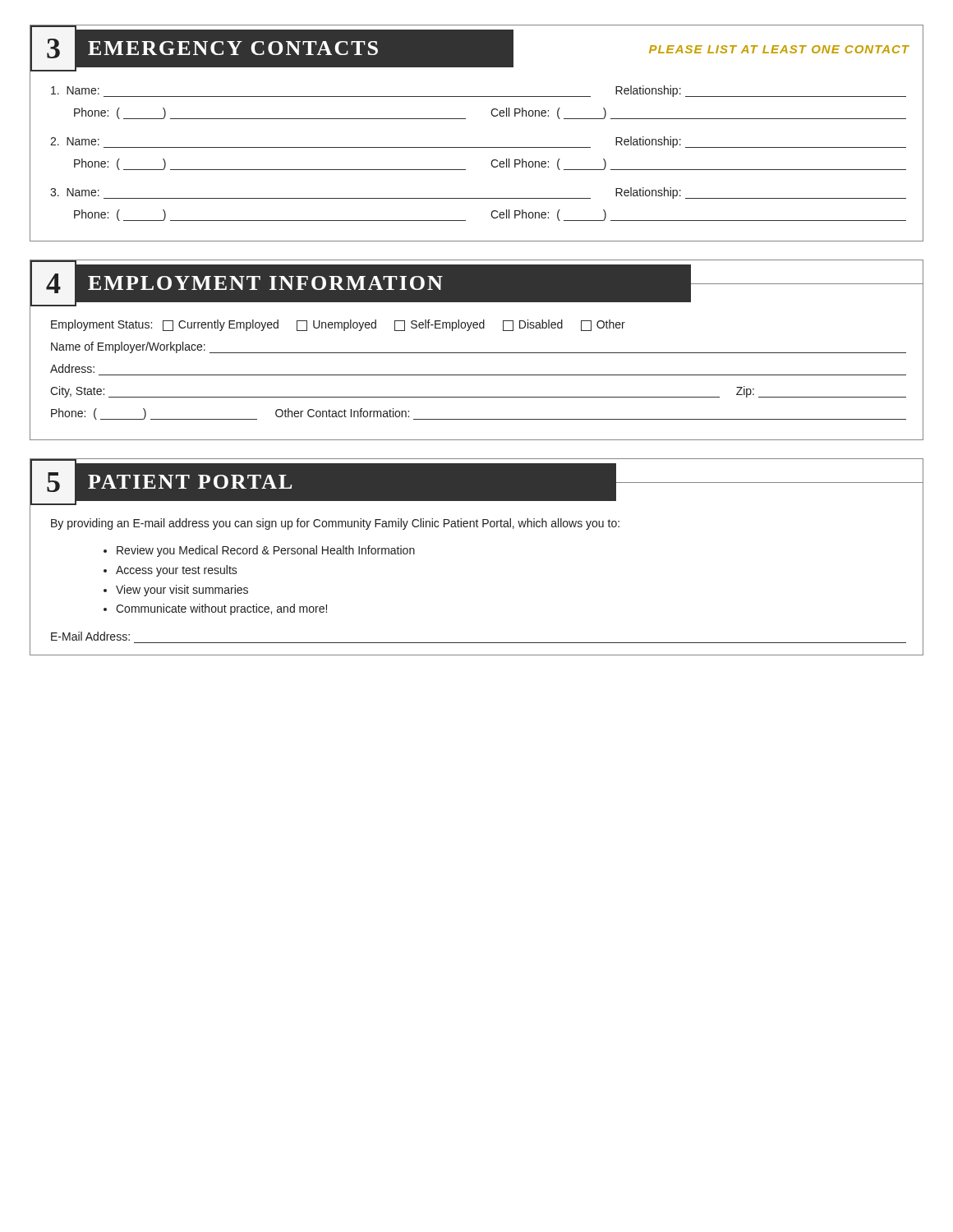
Task: Locate the region starting "Employment Status: Currently Employed"
Action: coord(338,324)
